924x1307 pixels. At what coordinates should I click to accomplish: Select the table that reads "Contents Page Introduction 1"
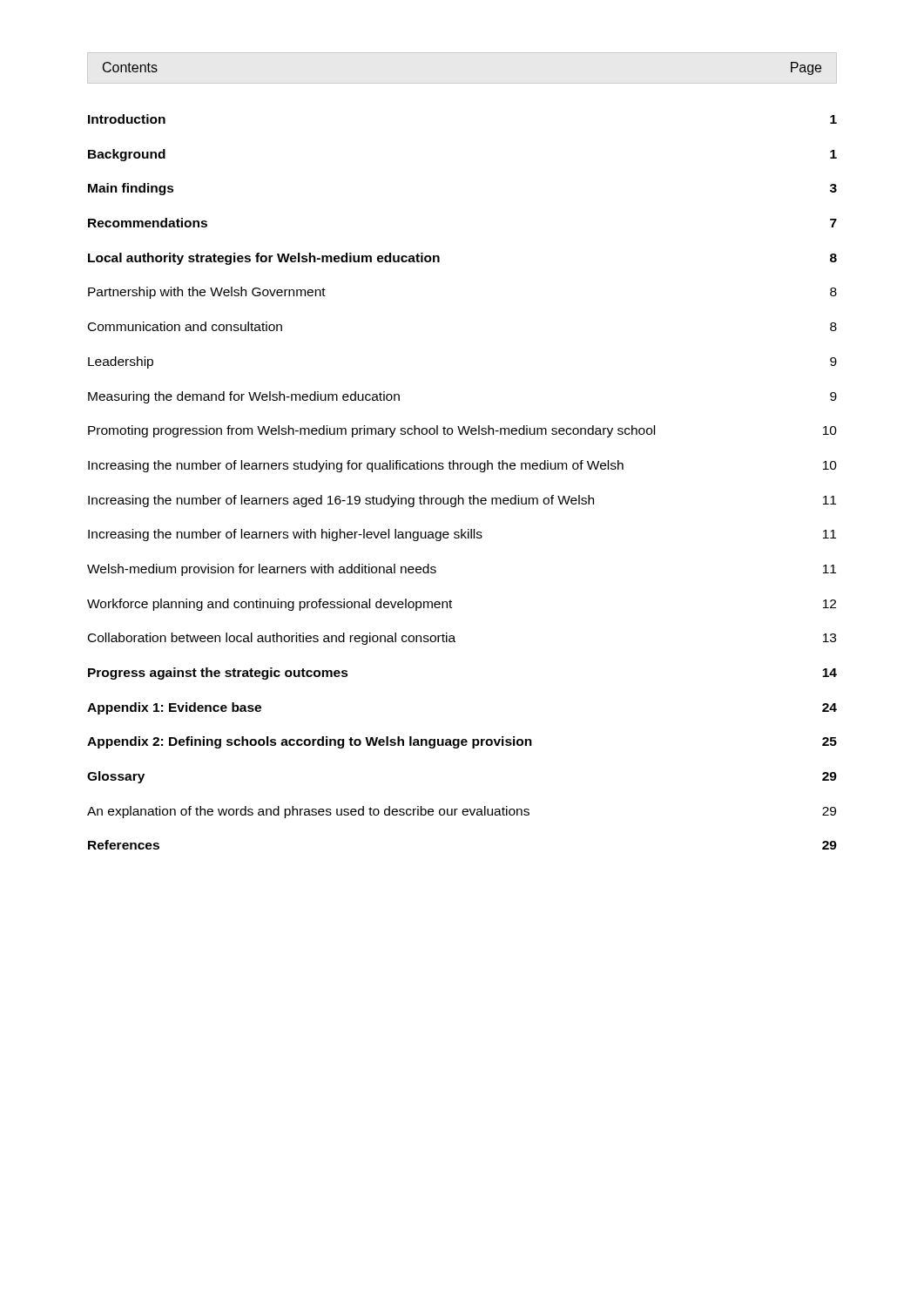(x=462, y=454)
